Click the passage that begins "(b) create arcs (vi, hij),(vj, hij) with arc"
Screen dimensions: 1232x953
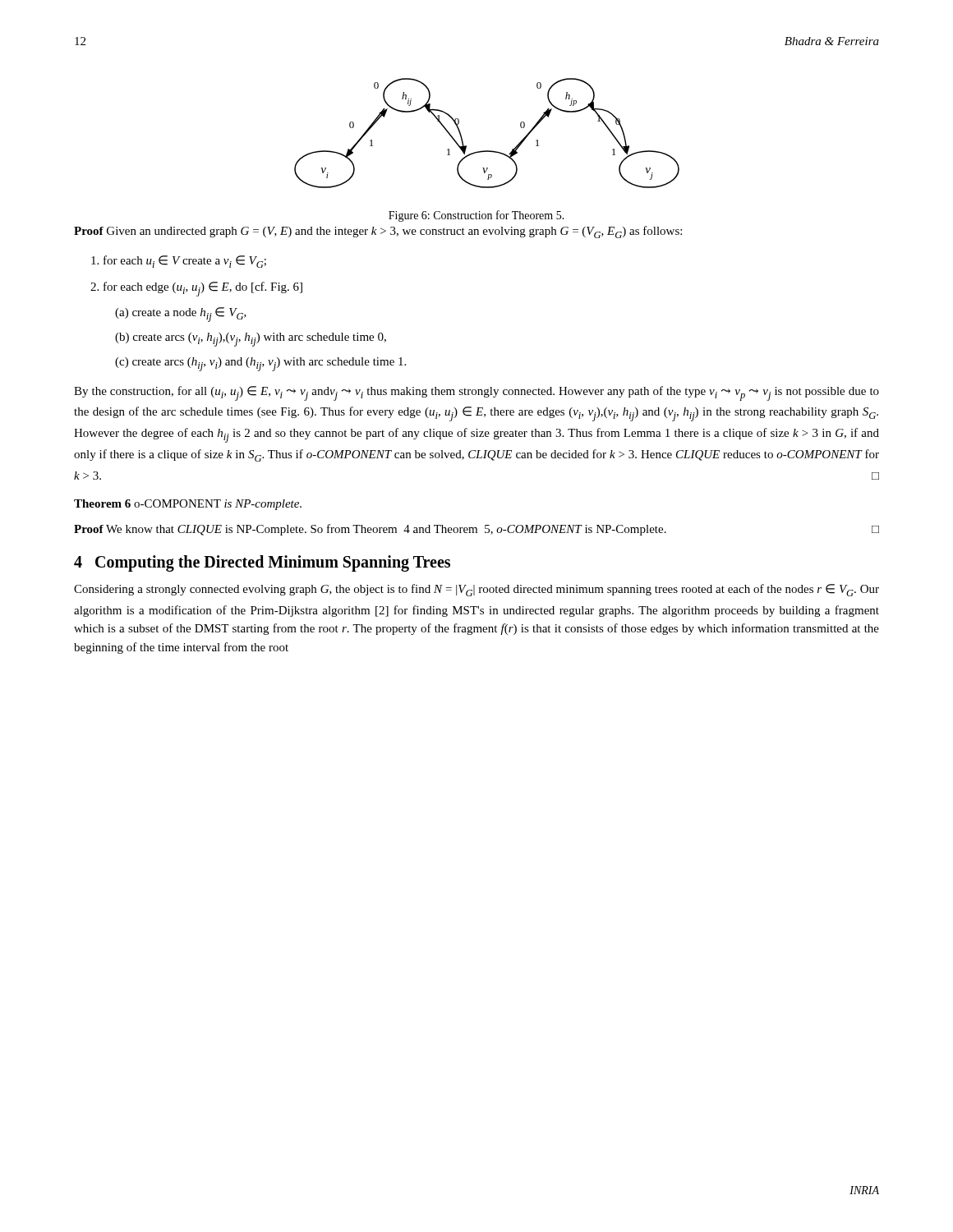(251, 338)
